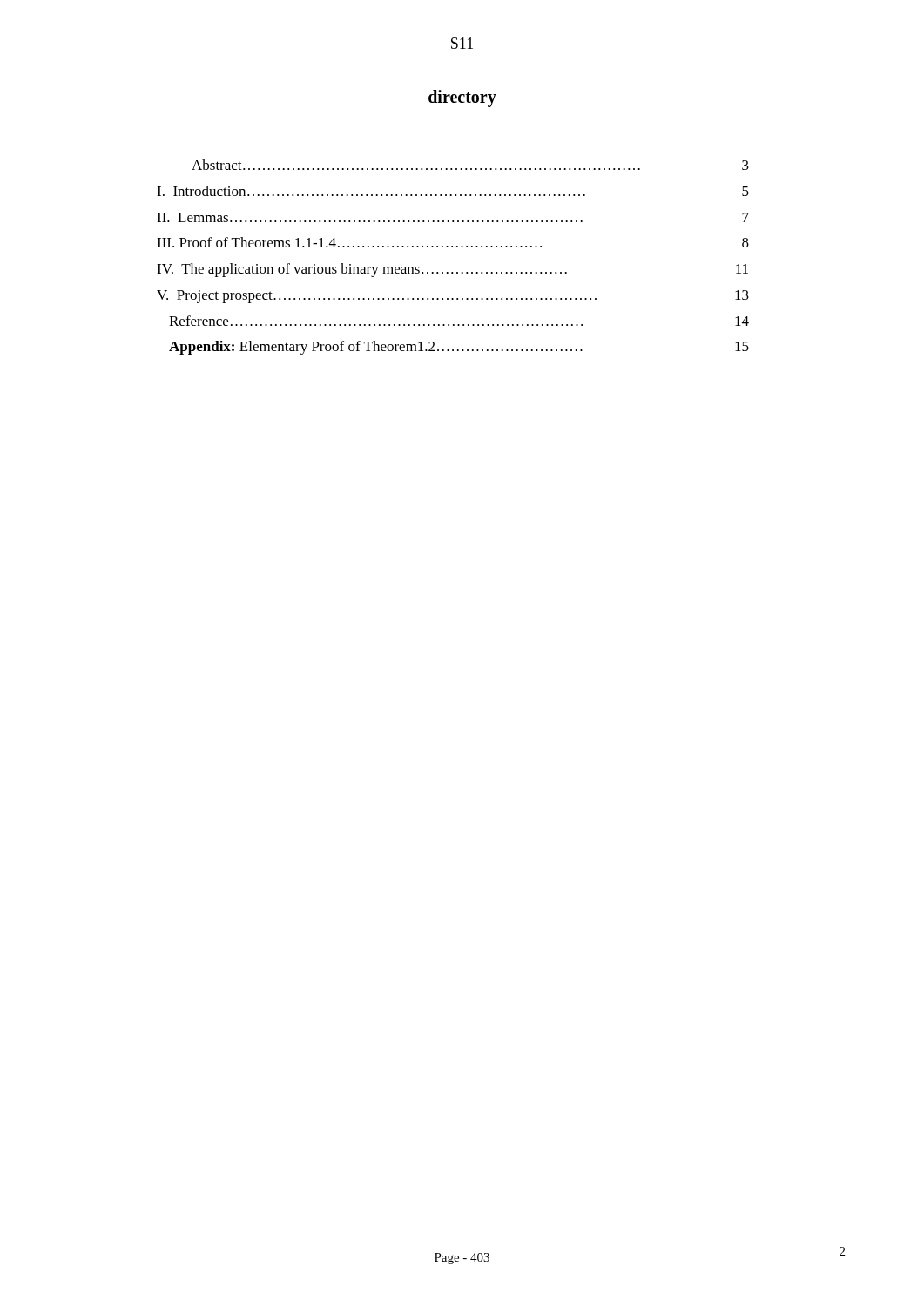This screenshot has width=924, height=1307.
Task: Find the list item with the text "IV. The application of"
Action: point(453,269)
